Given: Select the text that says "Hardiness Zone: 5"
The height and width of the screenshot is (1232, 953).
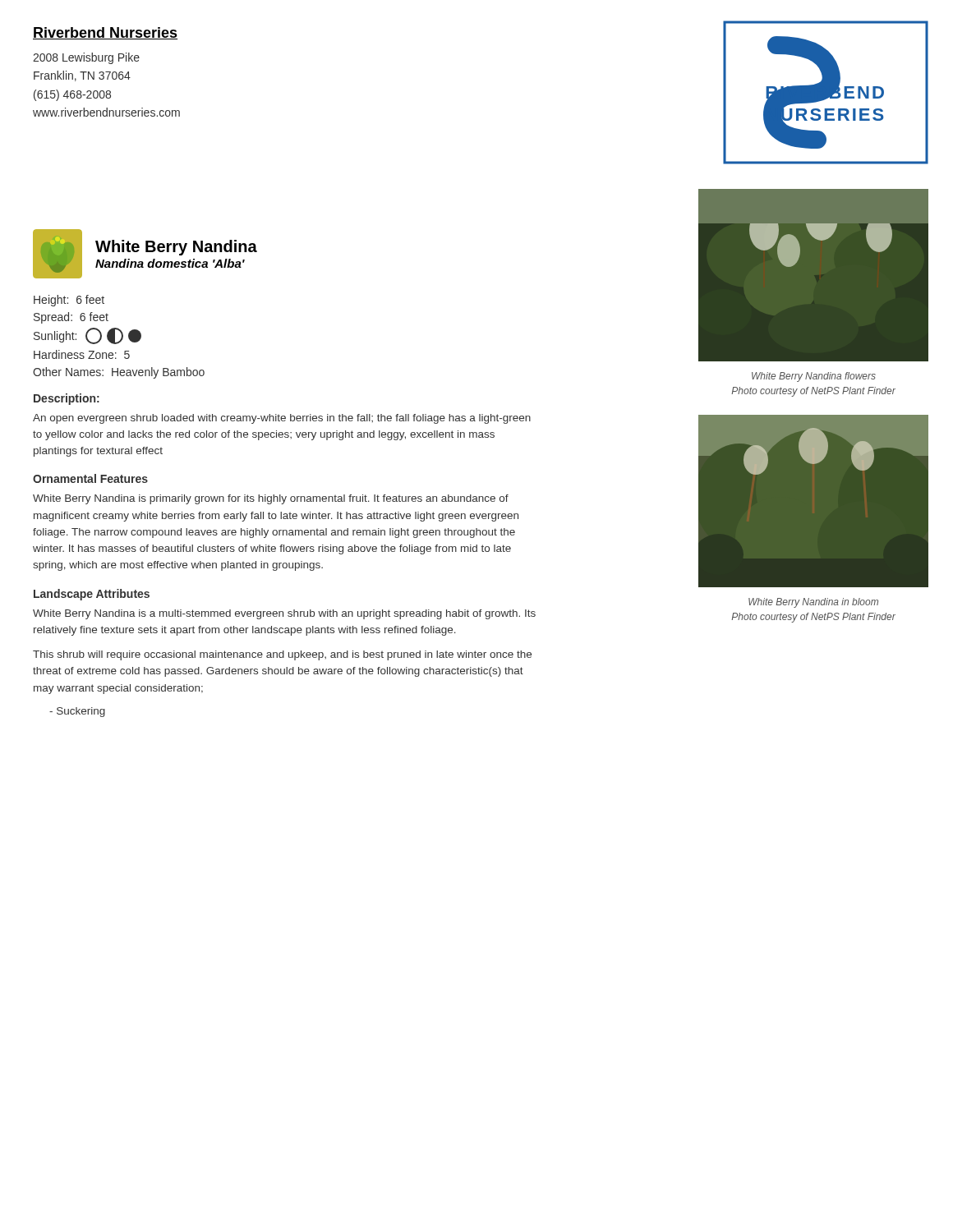Looking at the screenshot, I should click(x=81, y=354).
